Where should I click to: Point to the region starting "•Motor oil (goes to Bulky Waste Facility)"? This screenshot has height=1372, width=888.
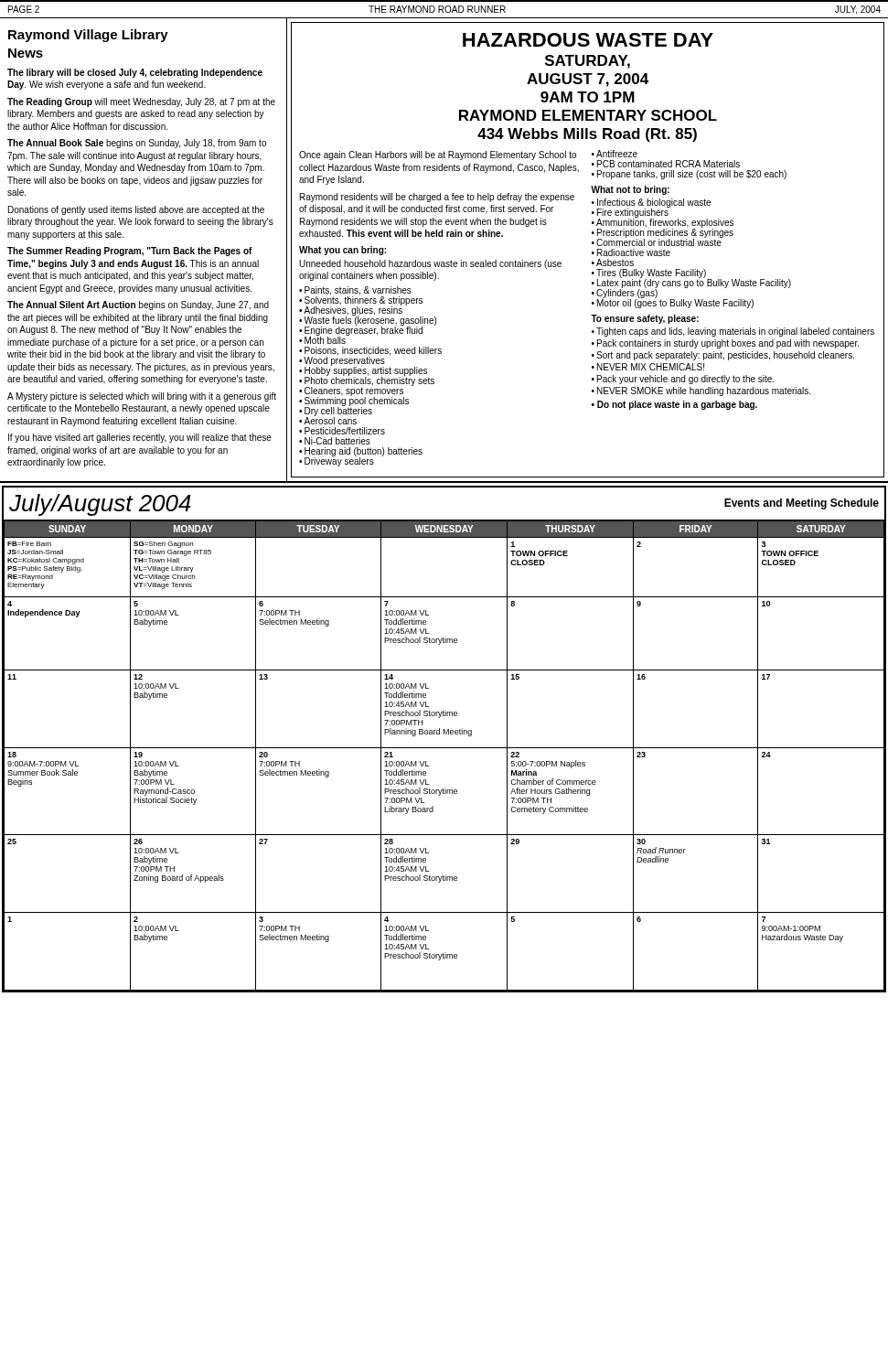673,303
